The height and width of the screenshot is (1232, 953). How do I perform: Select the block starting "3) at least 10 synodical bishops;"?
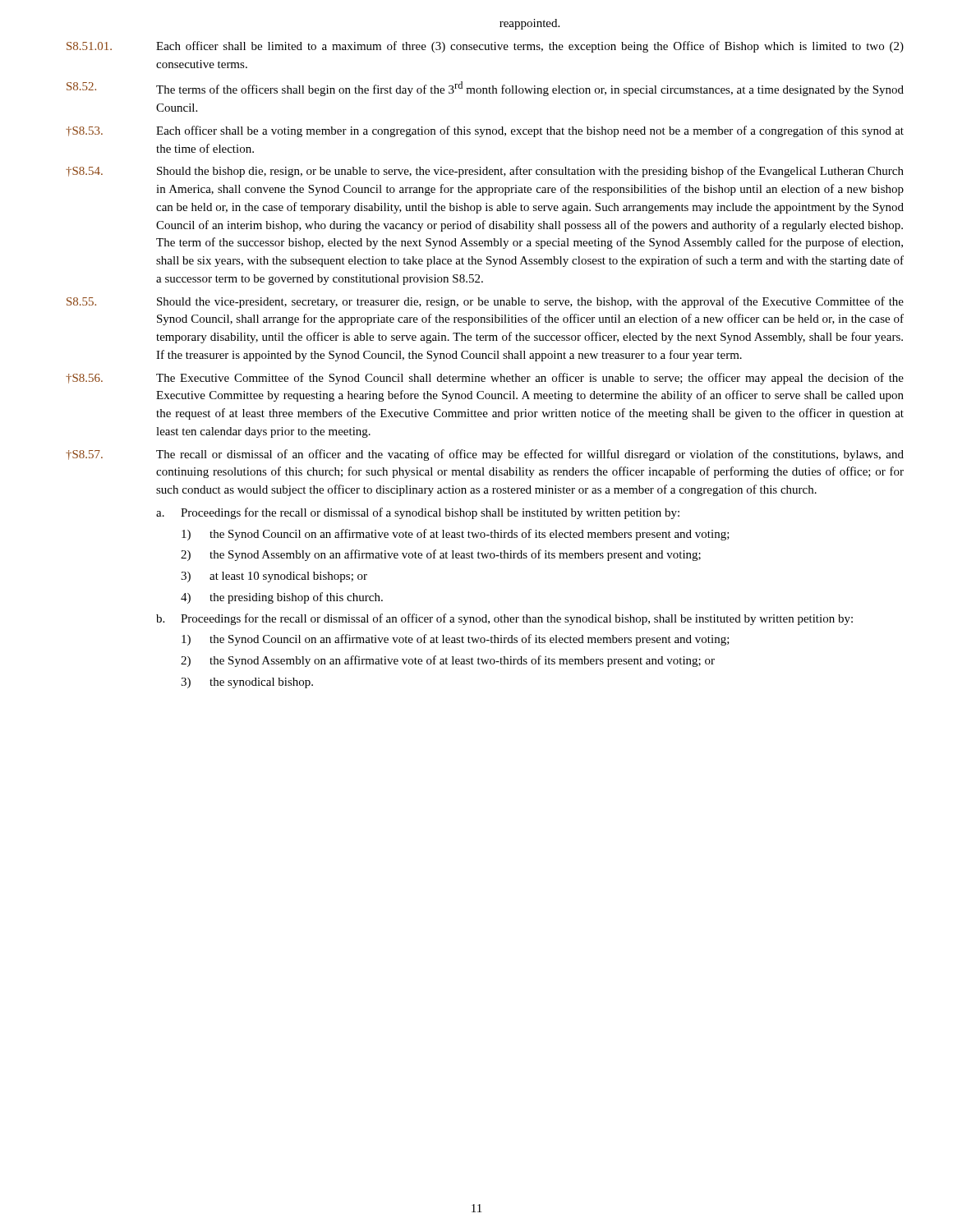click(x=274, y=577)
